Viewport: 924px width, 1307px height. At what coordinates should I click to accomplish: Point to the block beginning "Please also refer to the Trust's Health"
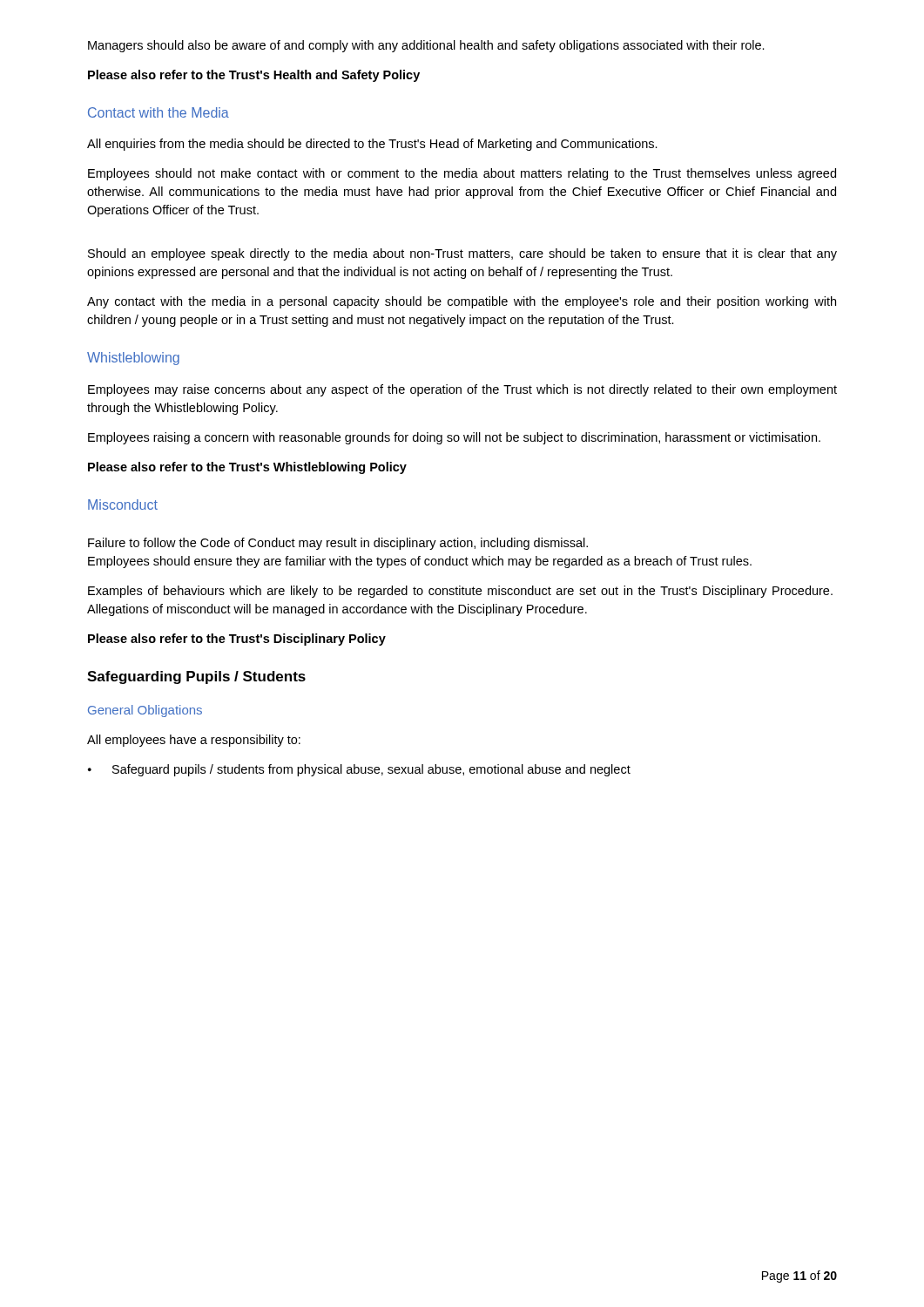coord(254,76)
